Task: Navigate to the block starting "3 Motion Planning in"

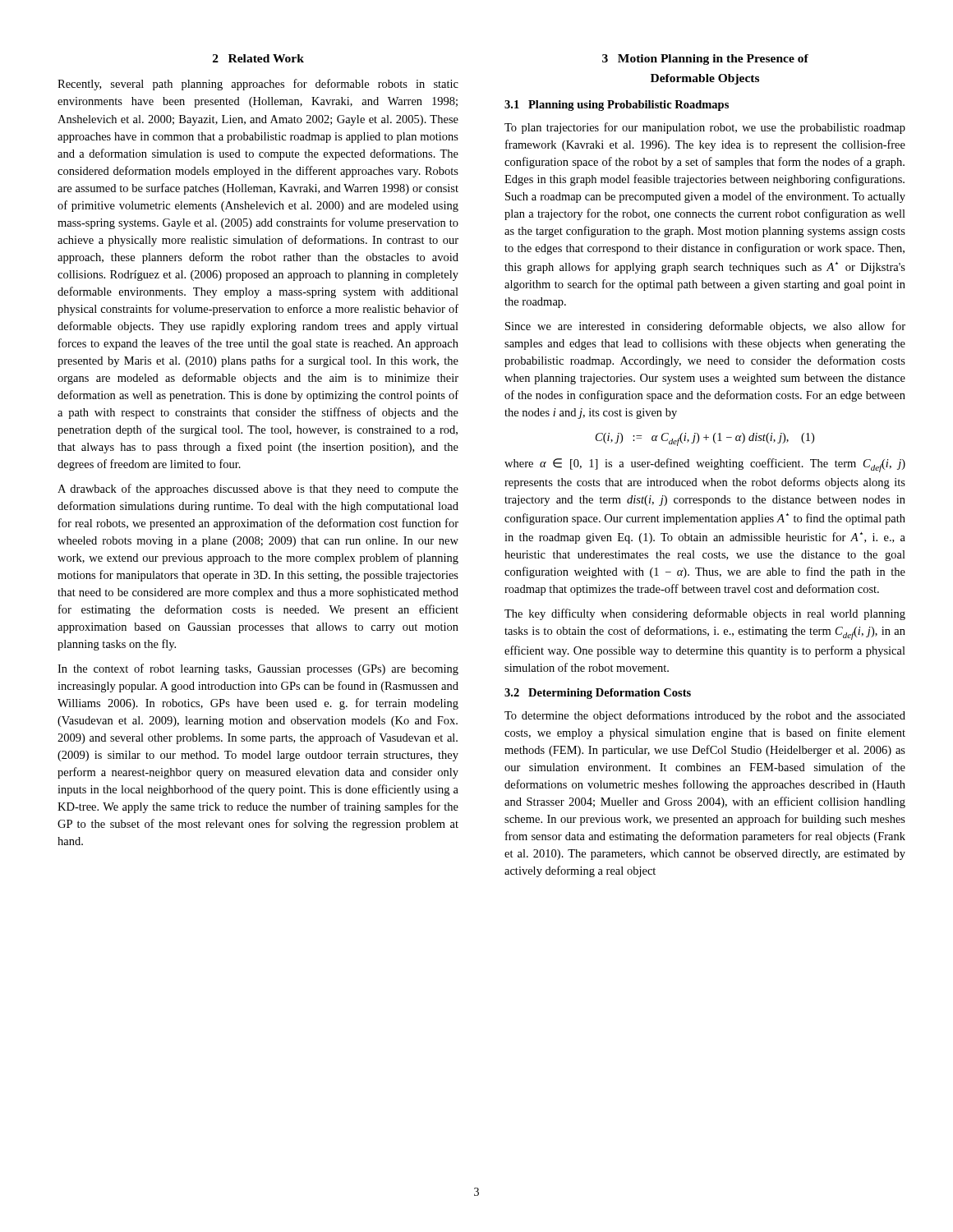Action: click(705, 58)
